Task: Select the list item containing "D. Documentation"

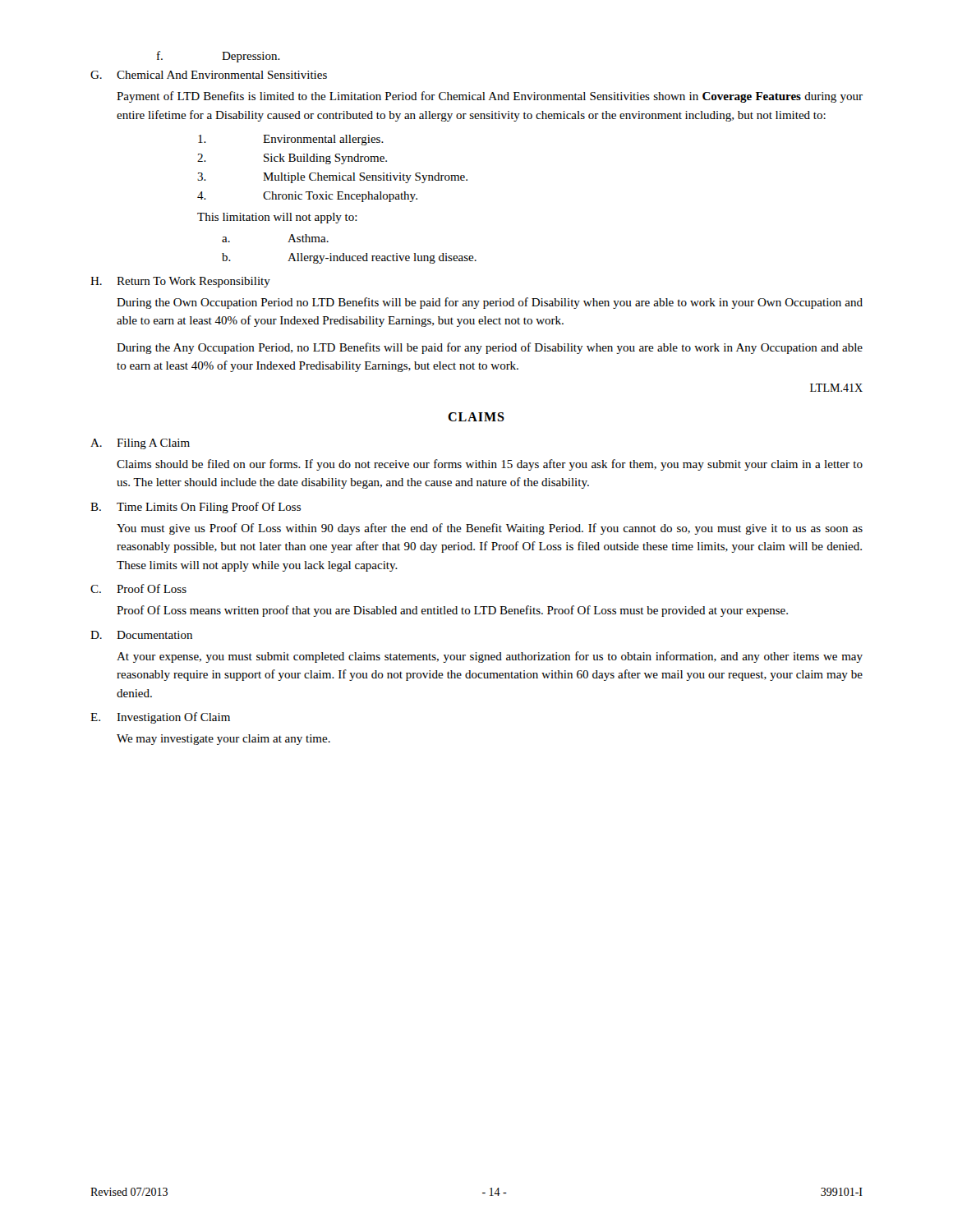Action: tap(141, 635)
